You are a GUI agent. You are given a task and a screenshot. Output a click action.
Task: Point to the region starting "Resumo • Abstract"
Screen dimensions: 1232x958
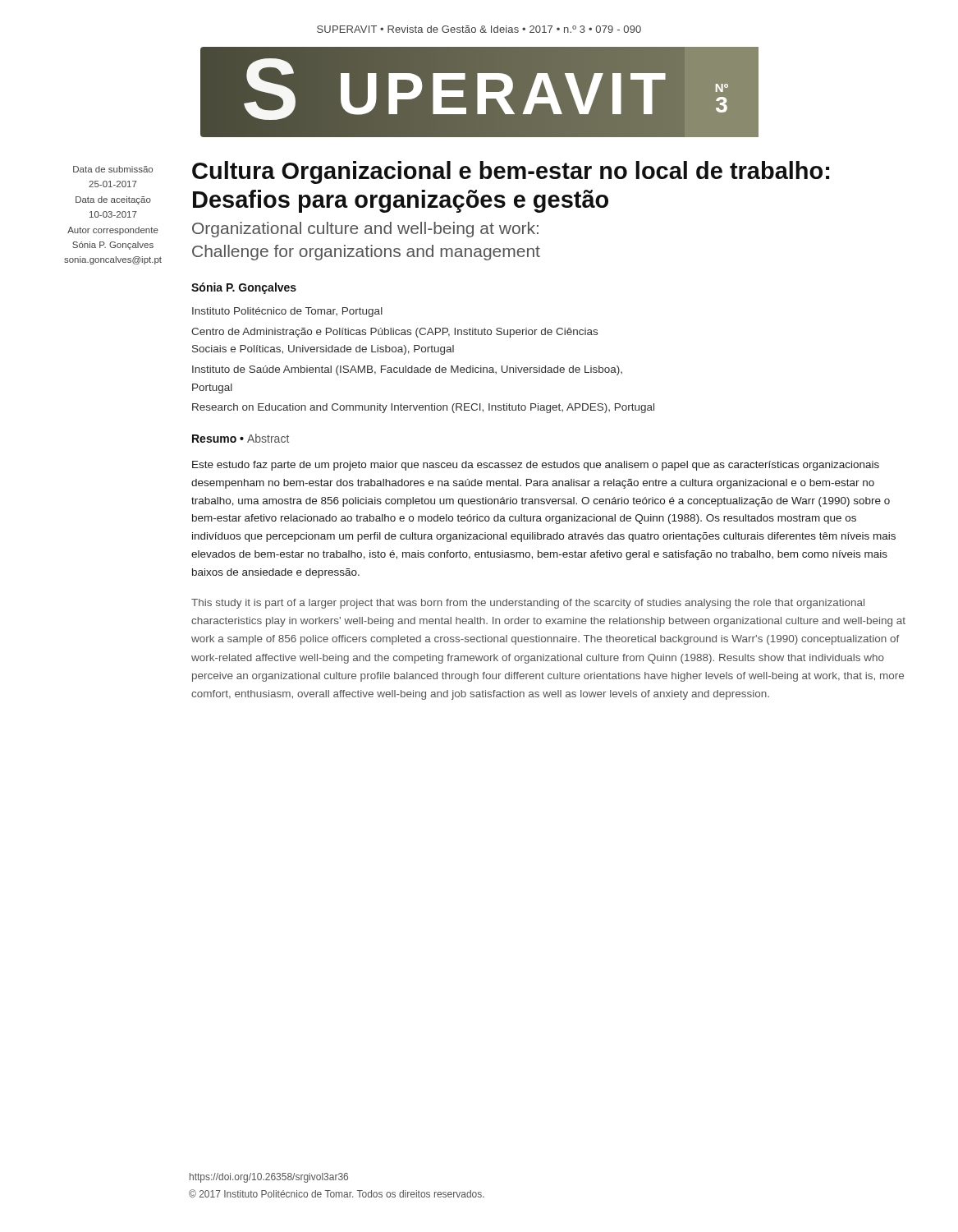point(240,438)
